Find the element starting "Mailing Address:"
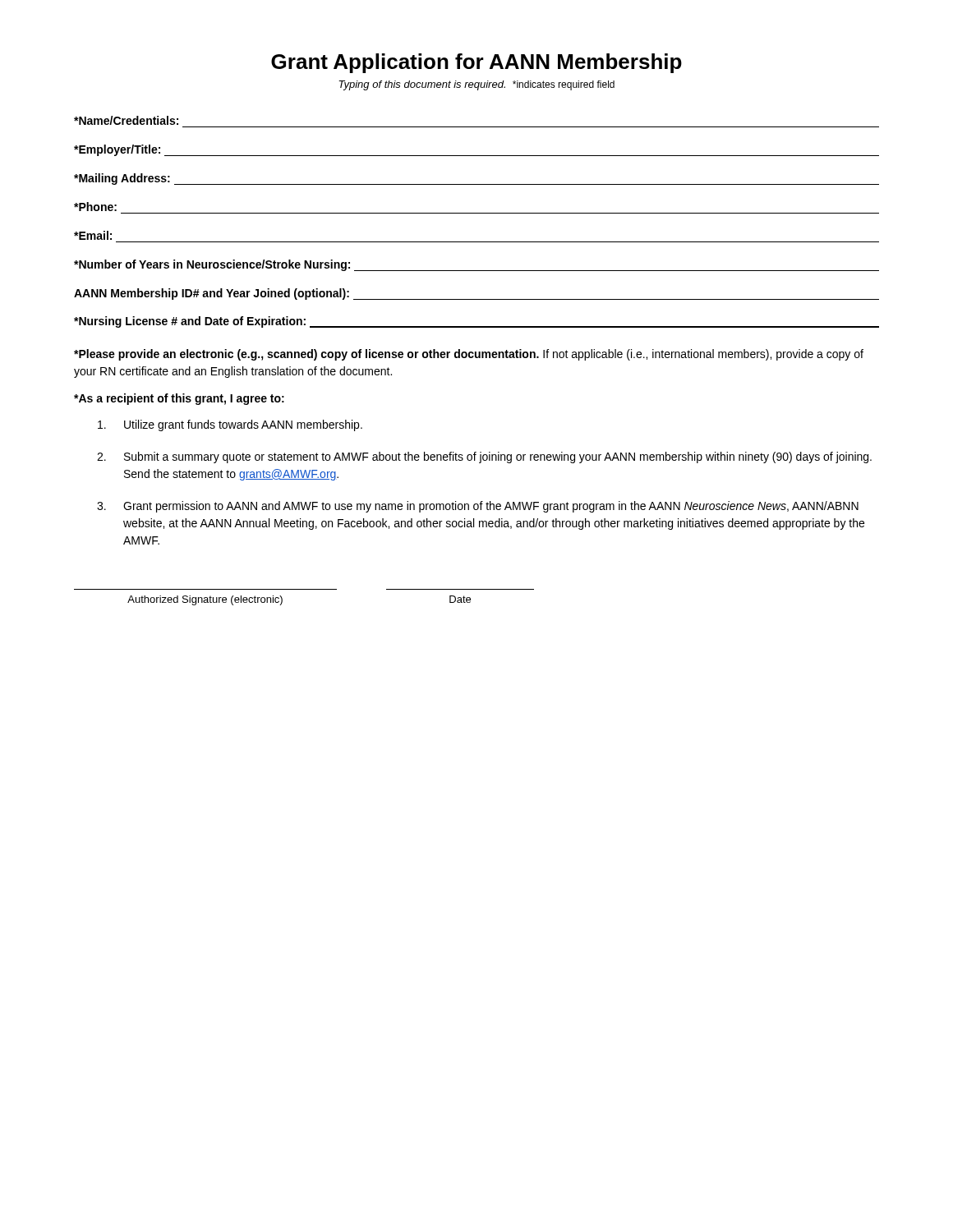The width and height of the screenshot is (953, 1232). coord(476,178)
